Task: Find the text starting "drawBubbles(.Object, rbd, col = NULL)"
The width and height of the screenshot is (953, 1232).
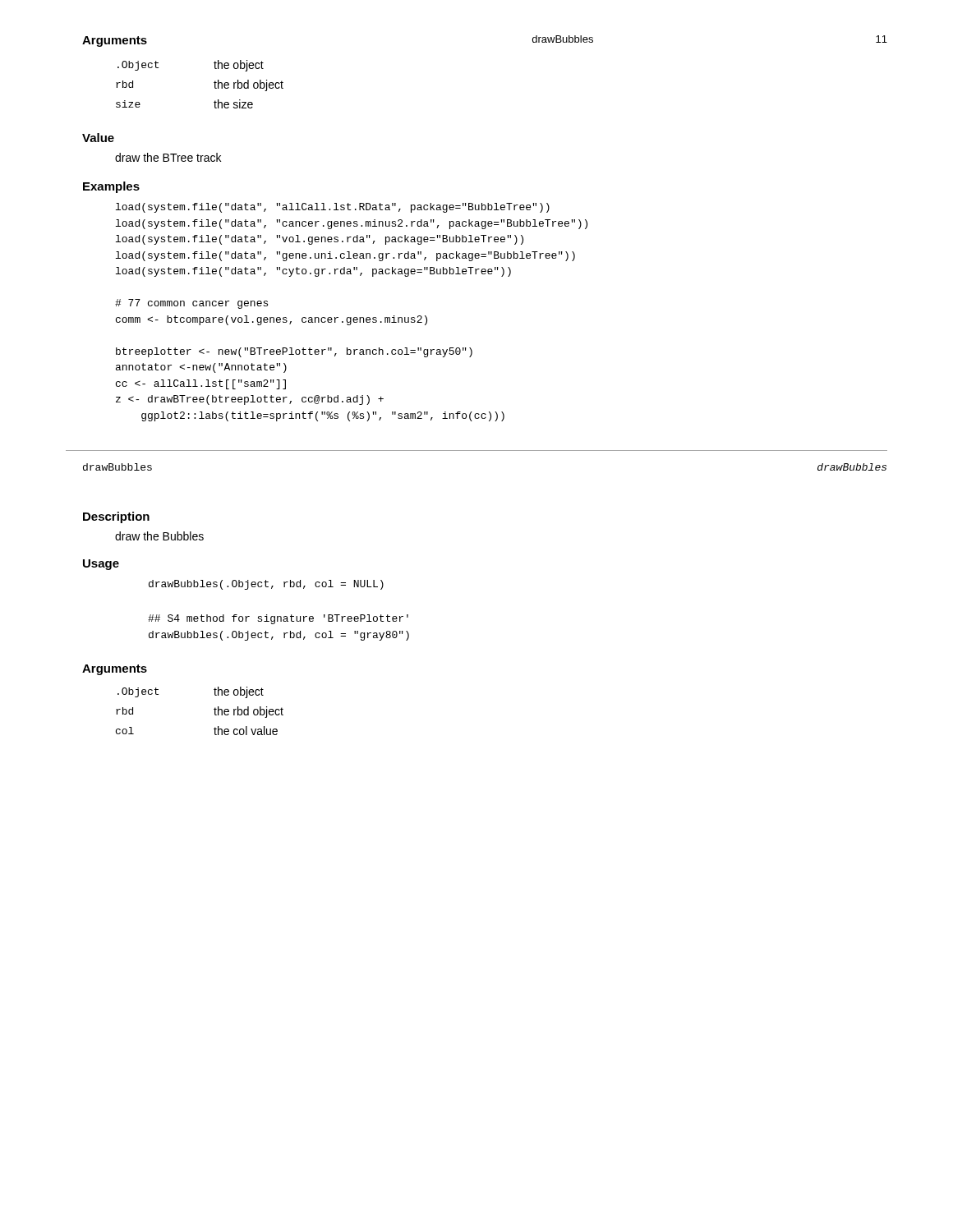Action: pyautogui.click(x=266, y=585)
